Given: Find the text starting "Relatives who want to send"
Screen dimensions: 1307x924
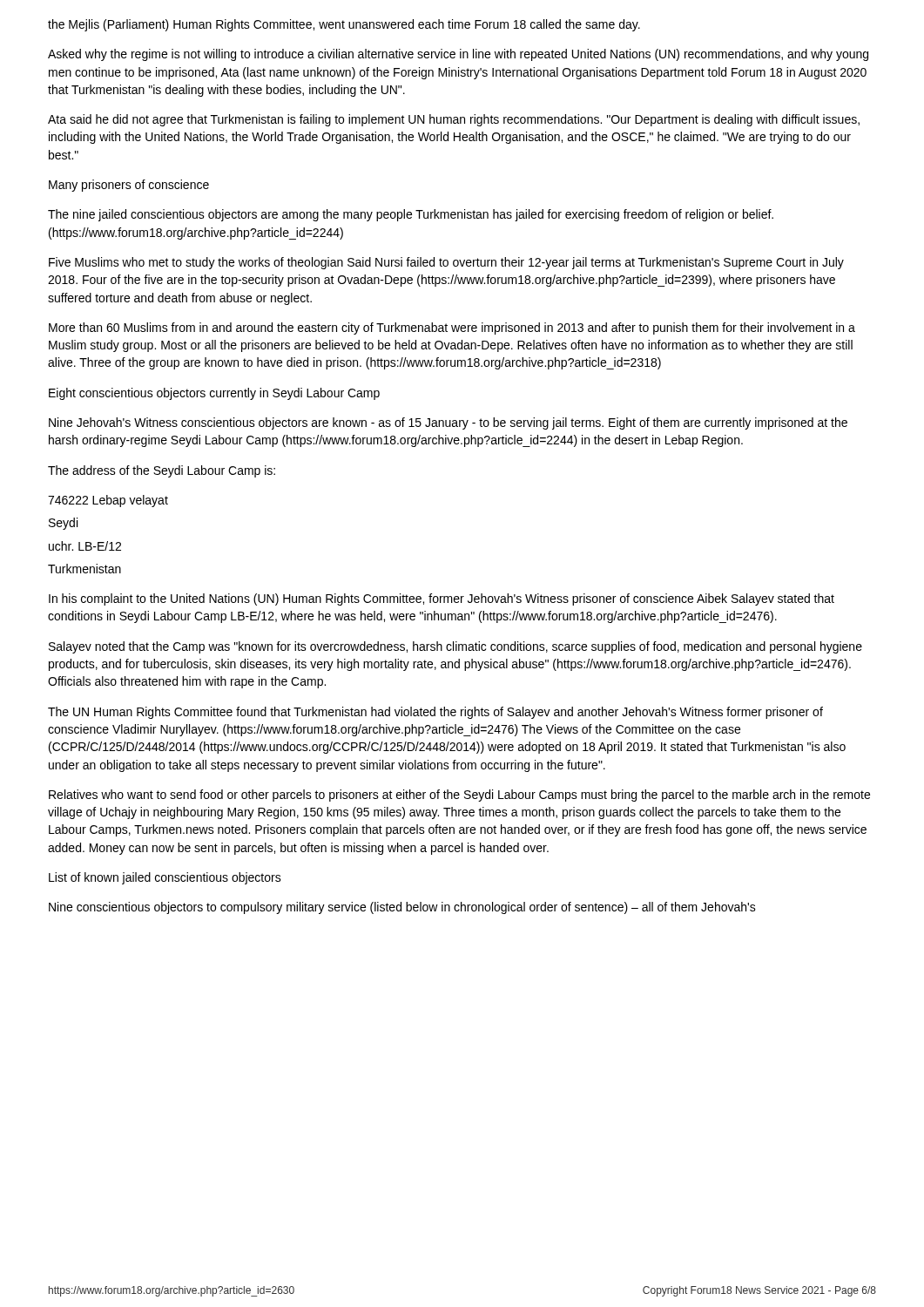Looking at the screenshot, I should tap(459, 821).
